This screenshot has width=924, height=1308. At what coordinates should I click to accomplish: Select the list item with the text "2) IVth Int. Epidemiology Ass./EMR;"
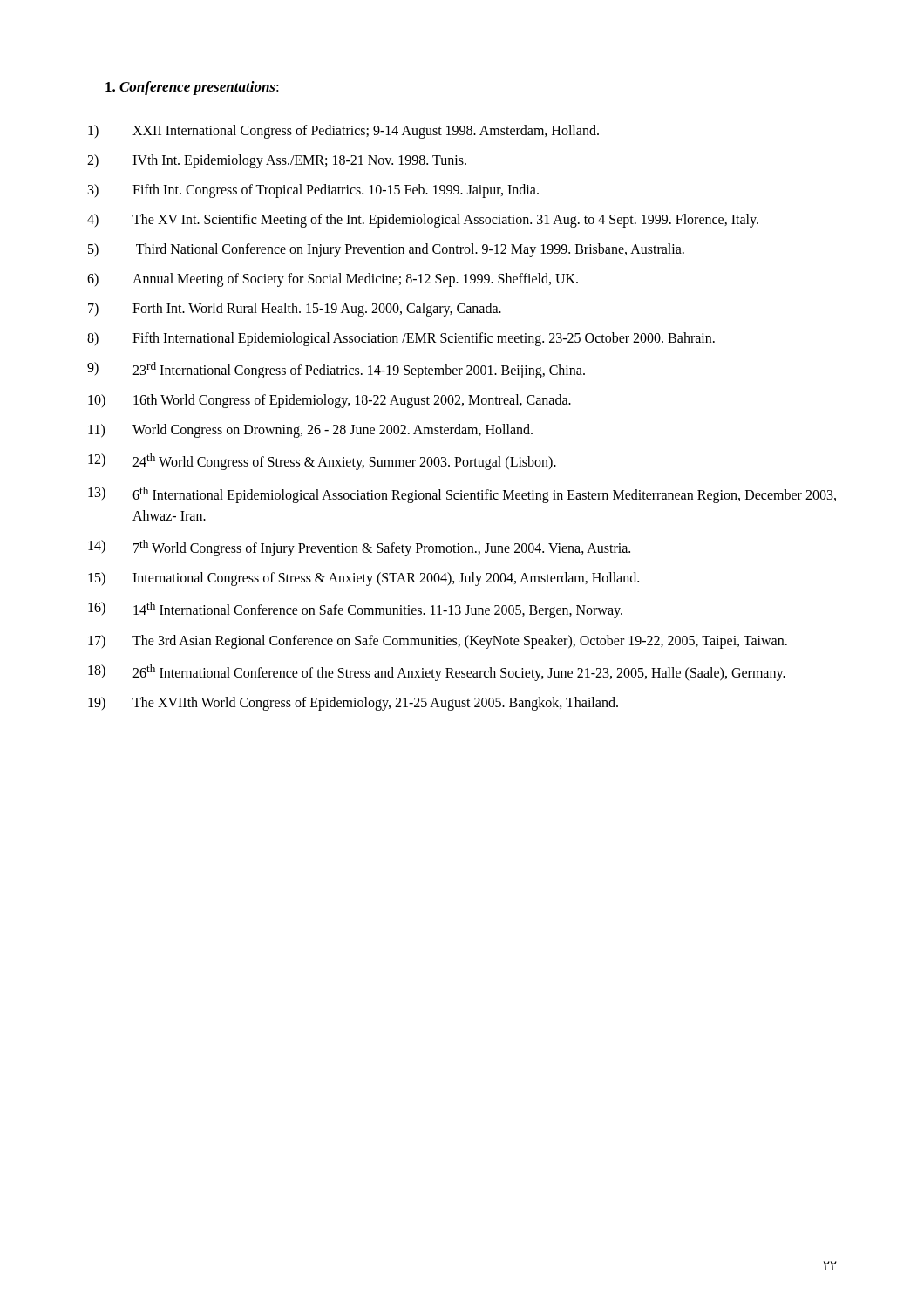(x=462, y=160)
